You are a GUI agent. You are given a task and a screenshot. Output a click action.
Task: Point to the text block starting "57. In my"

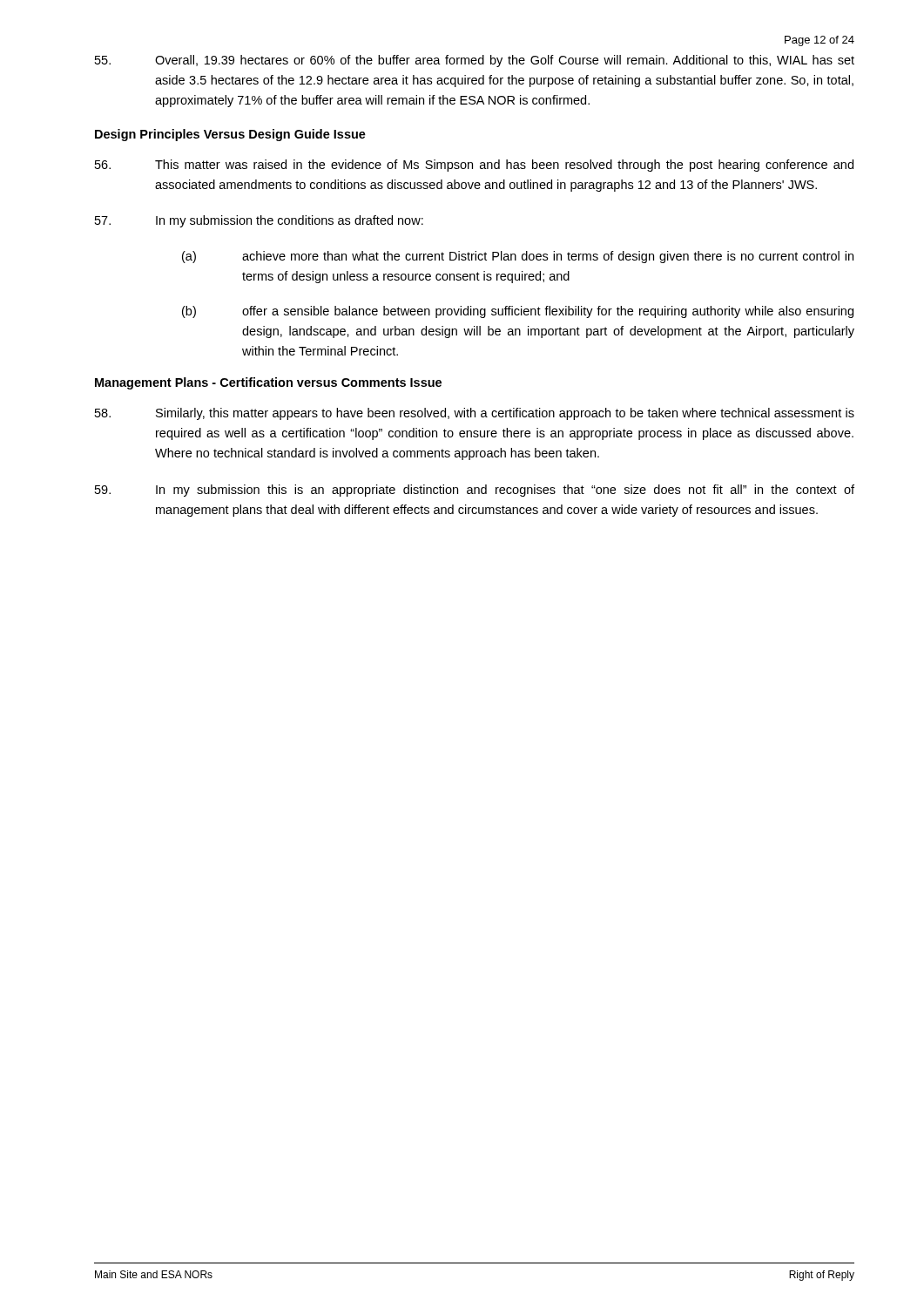259,221
